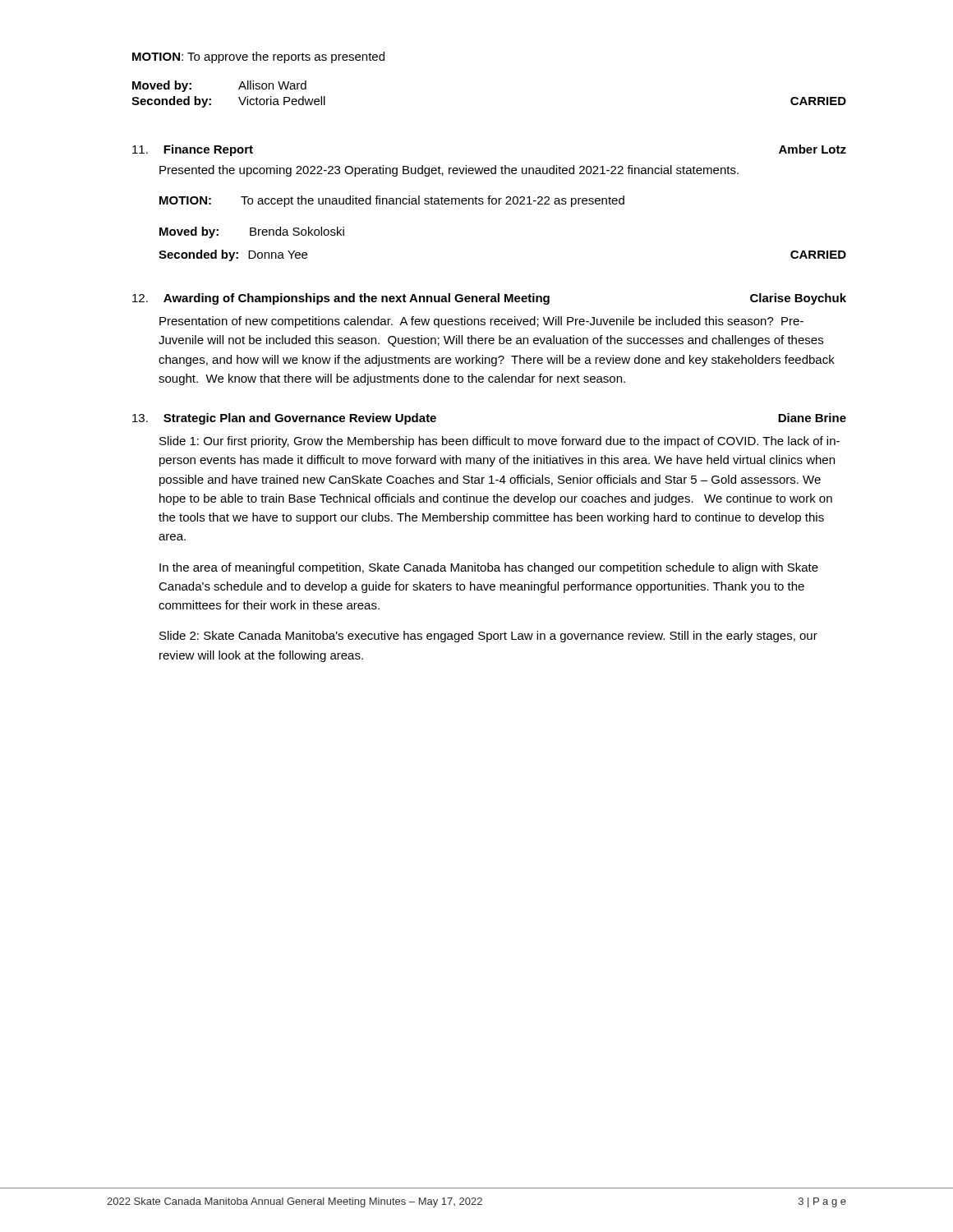
Task: Locate the text block that reads "Slide 2: Skate Canada Manitoba's executive has"
Action: coord(488,645)
